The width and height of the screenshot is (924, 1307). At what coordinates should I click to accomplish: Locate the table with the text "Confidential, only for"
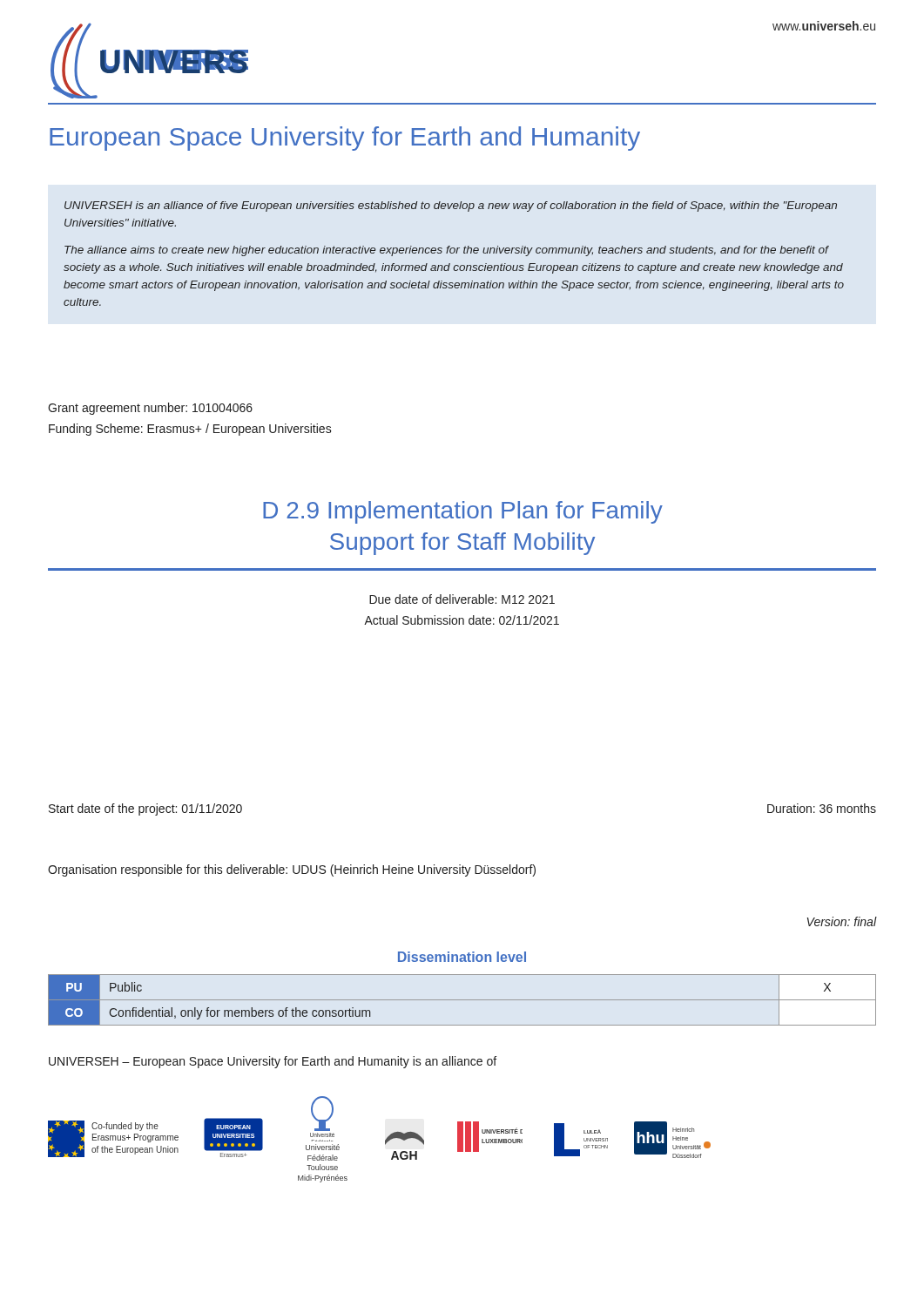[462, 1000]
